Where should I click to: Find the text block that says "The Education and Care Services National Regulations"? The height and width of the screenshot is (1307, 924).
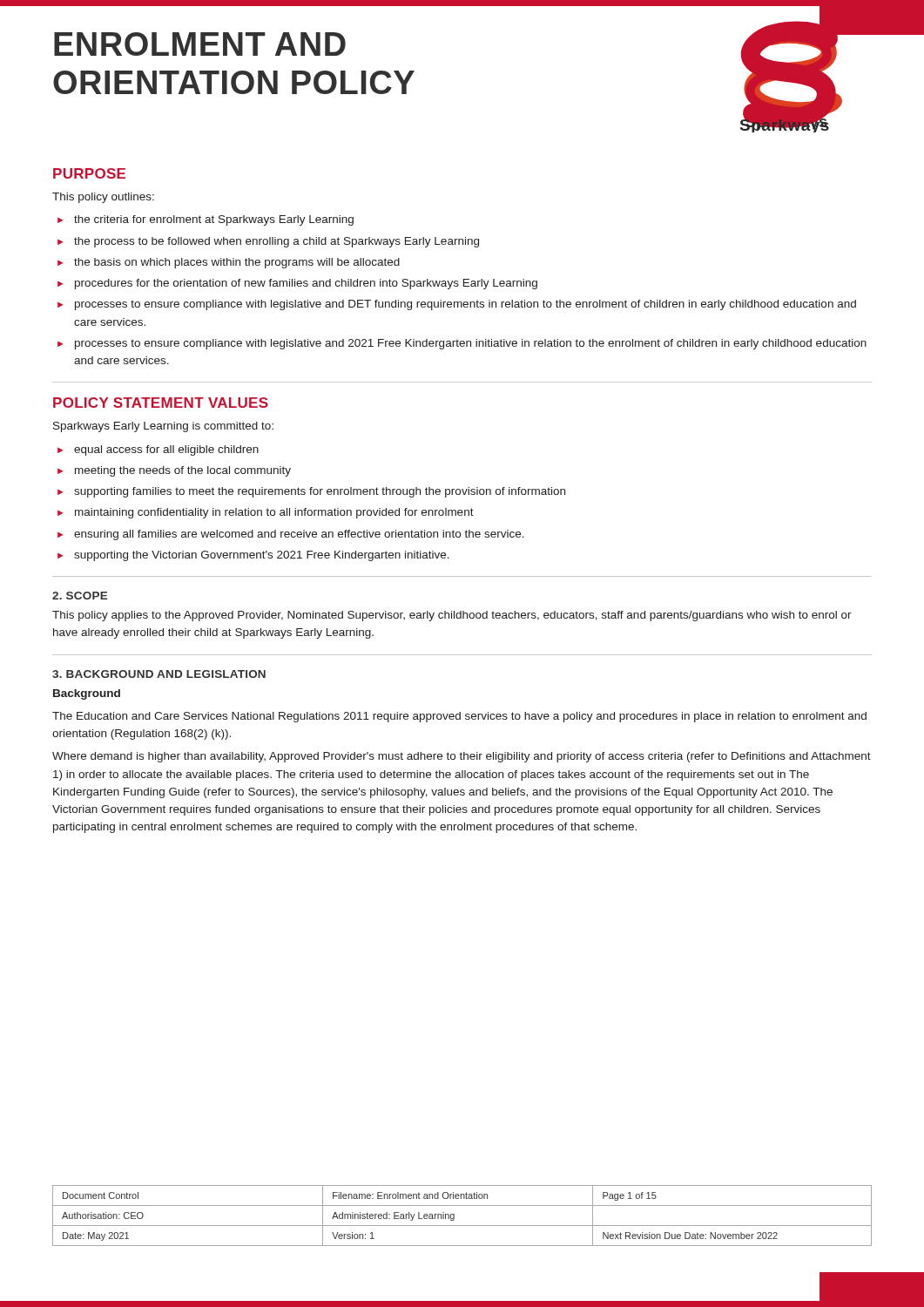[x=460, y=724]
